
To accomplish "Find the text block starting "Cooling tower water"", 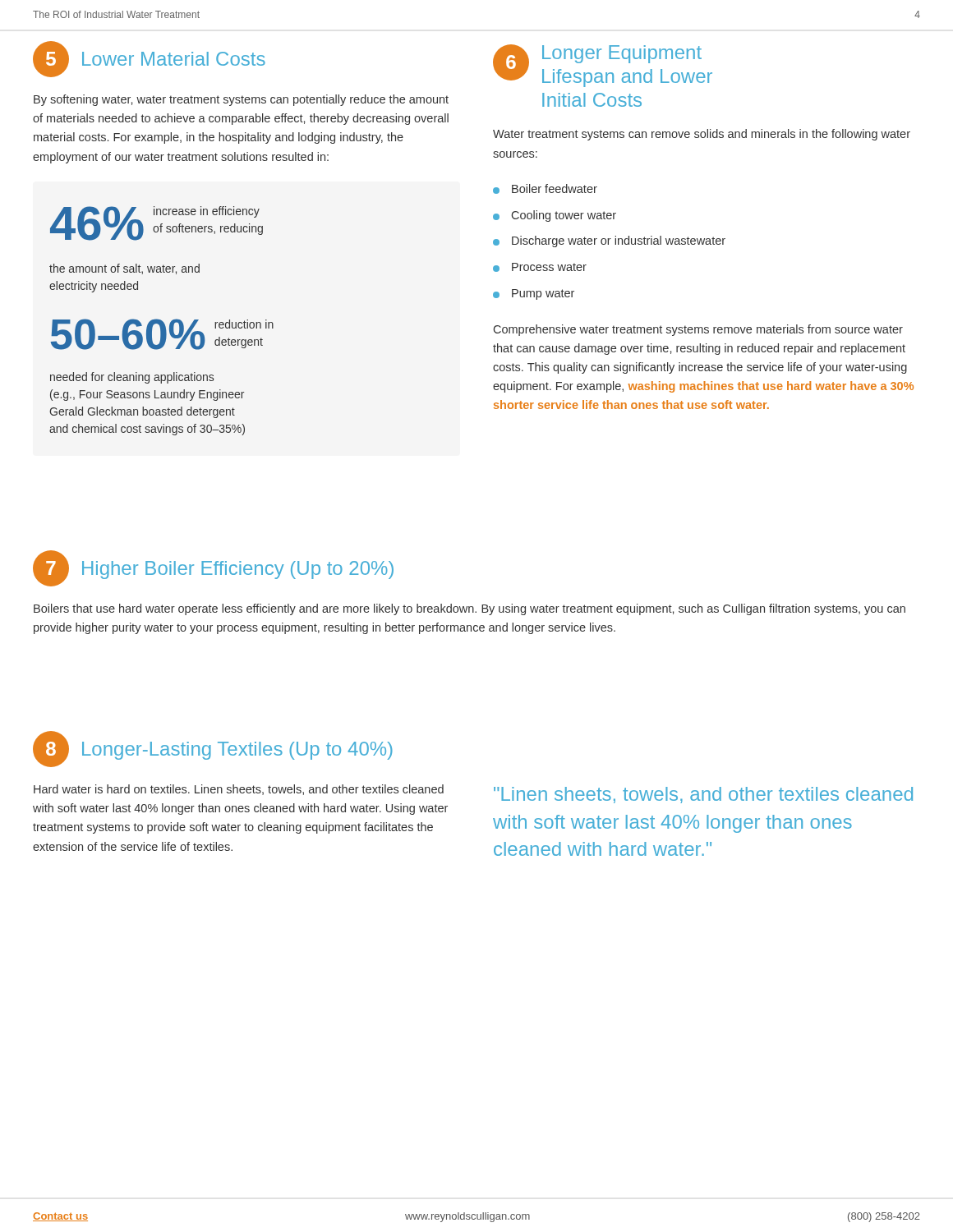I will click(x=564, y=215).
